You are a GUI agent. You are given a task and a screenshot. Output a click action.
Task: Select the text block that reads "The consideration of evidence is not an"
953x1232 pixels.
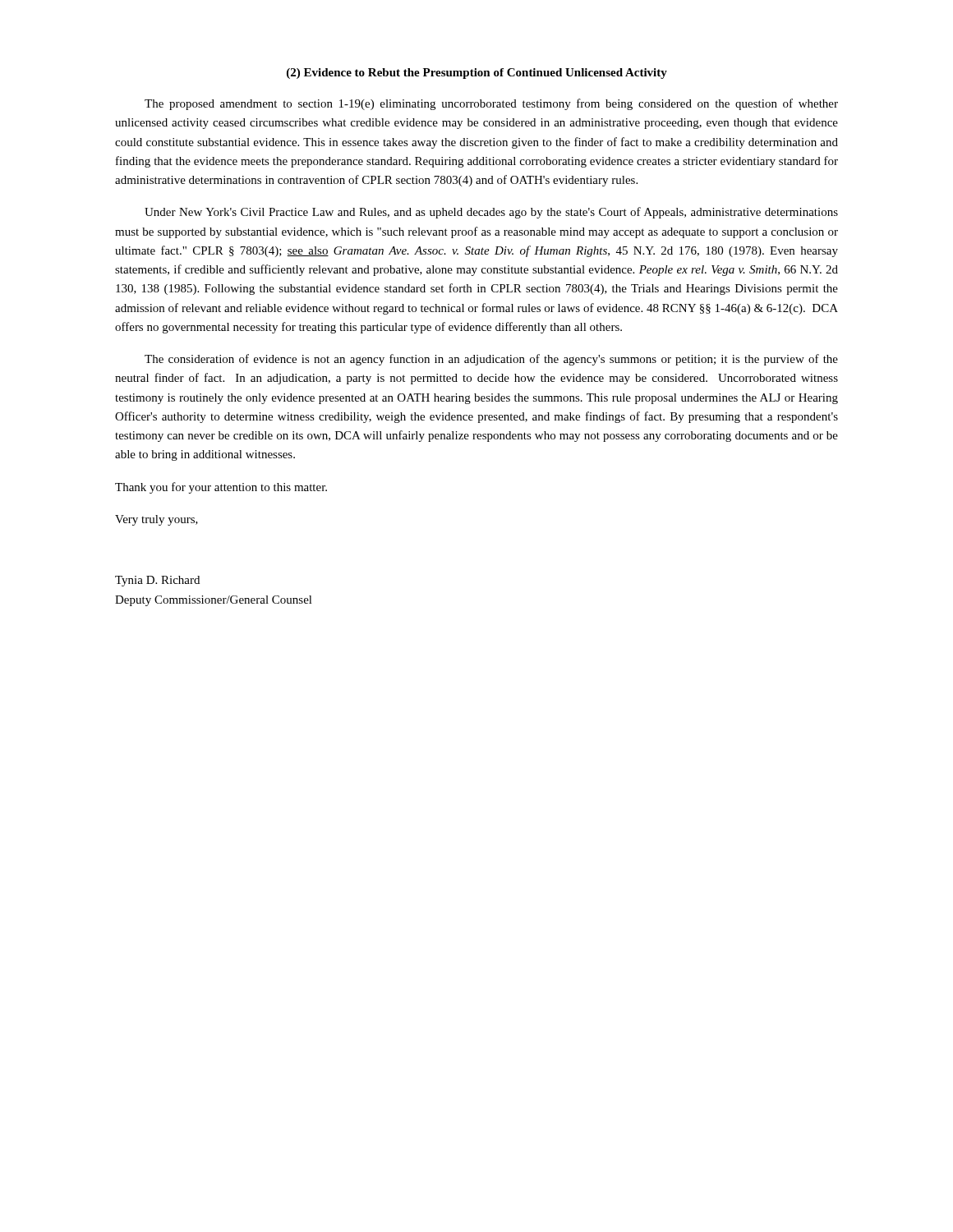pos(476,407)
